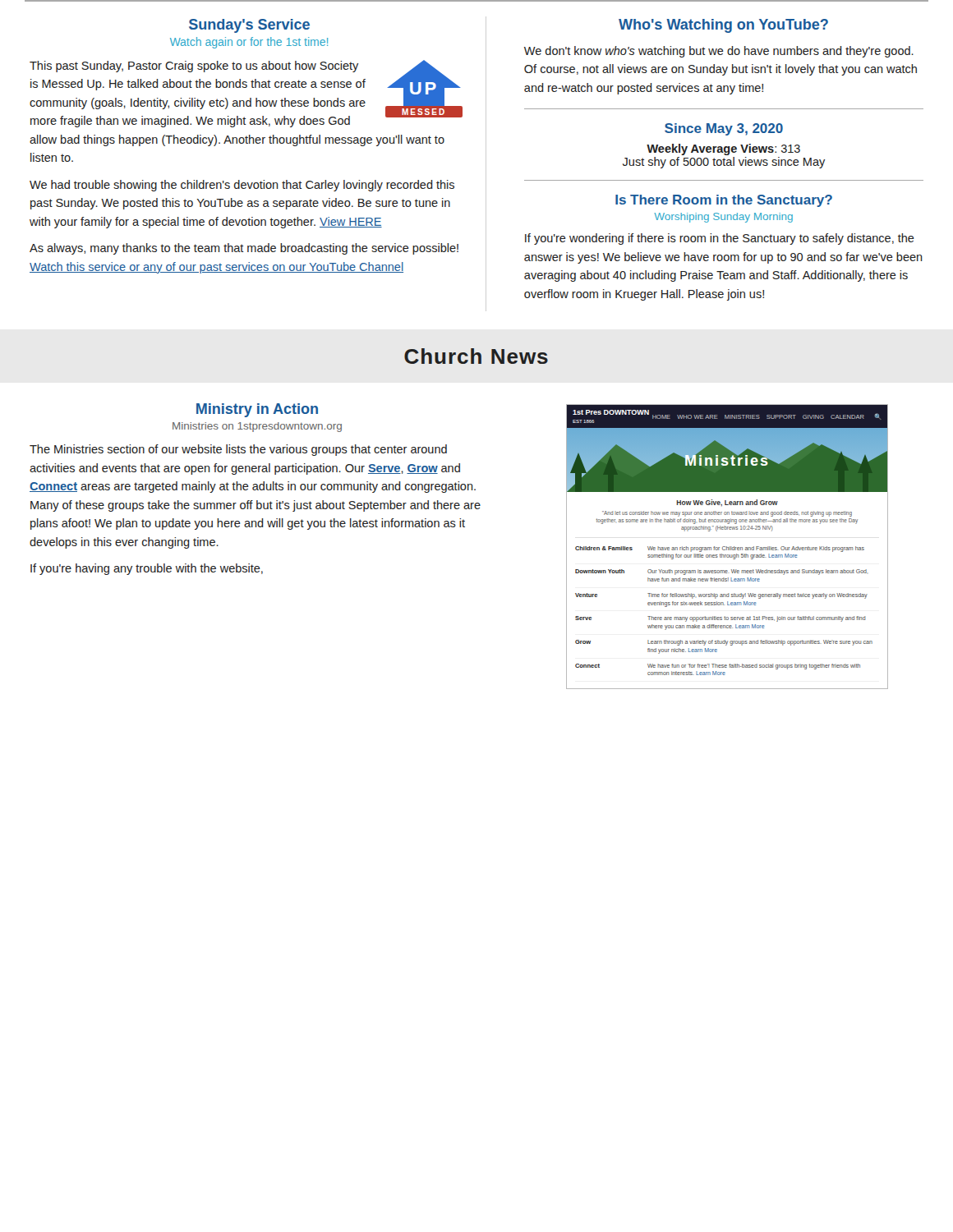Where is the passage that starts "As always, many thanks to the"?
Image resolution: width=953 pixels, height=1232 pixels.
tap(244, 257)
